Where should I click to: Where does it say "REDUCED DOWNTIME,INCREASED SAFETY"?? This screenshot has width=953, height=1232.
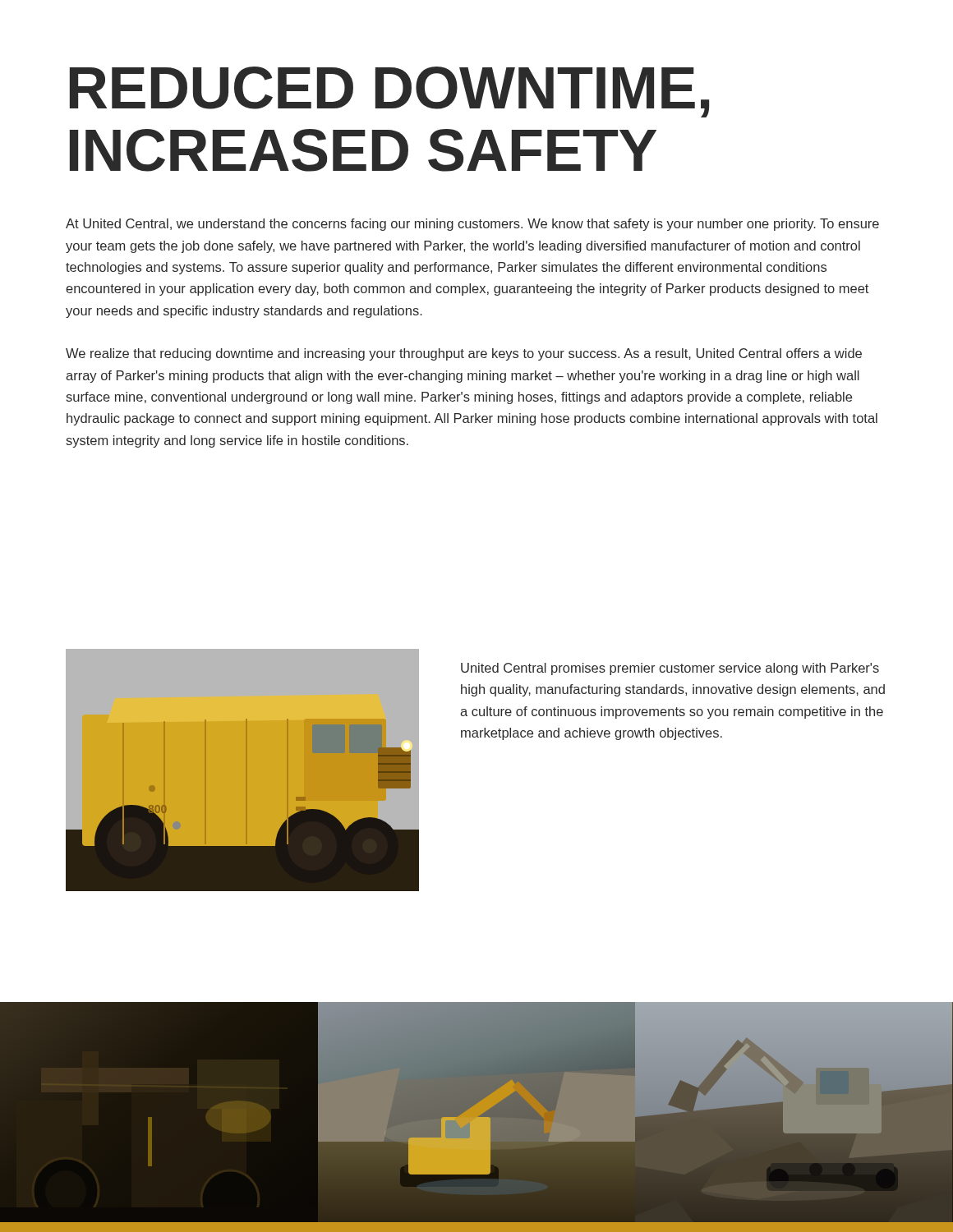476,120
